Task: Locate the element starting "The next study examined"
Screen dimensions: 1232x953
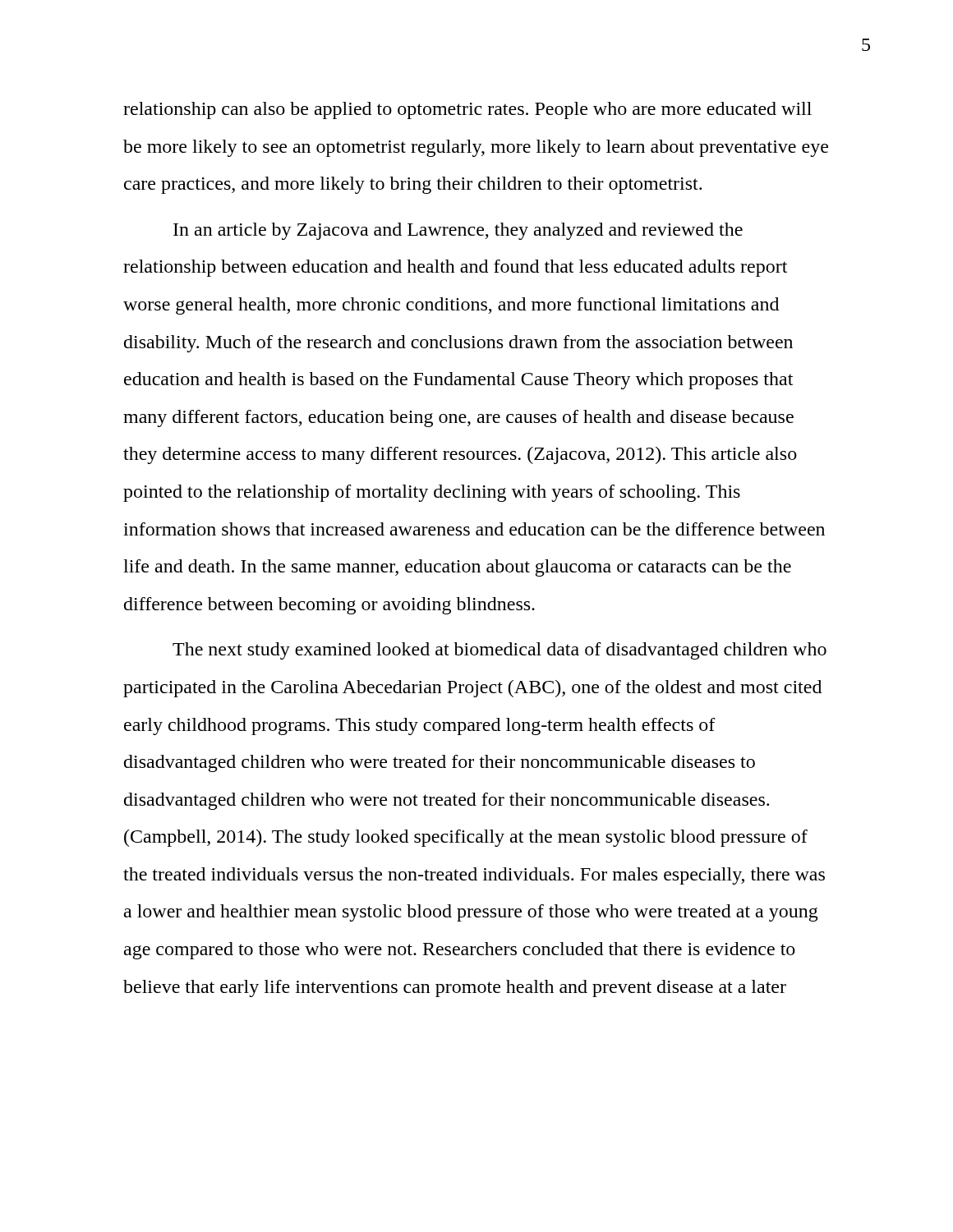Action: 500,651
